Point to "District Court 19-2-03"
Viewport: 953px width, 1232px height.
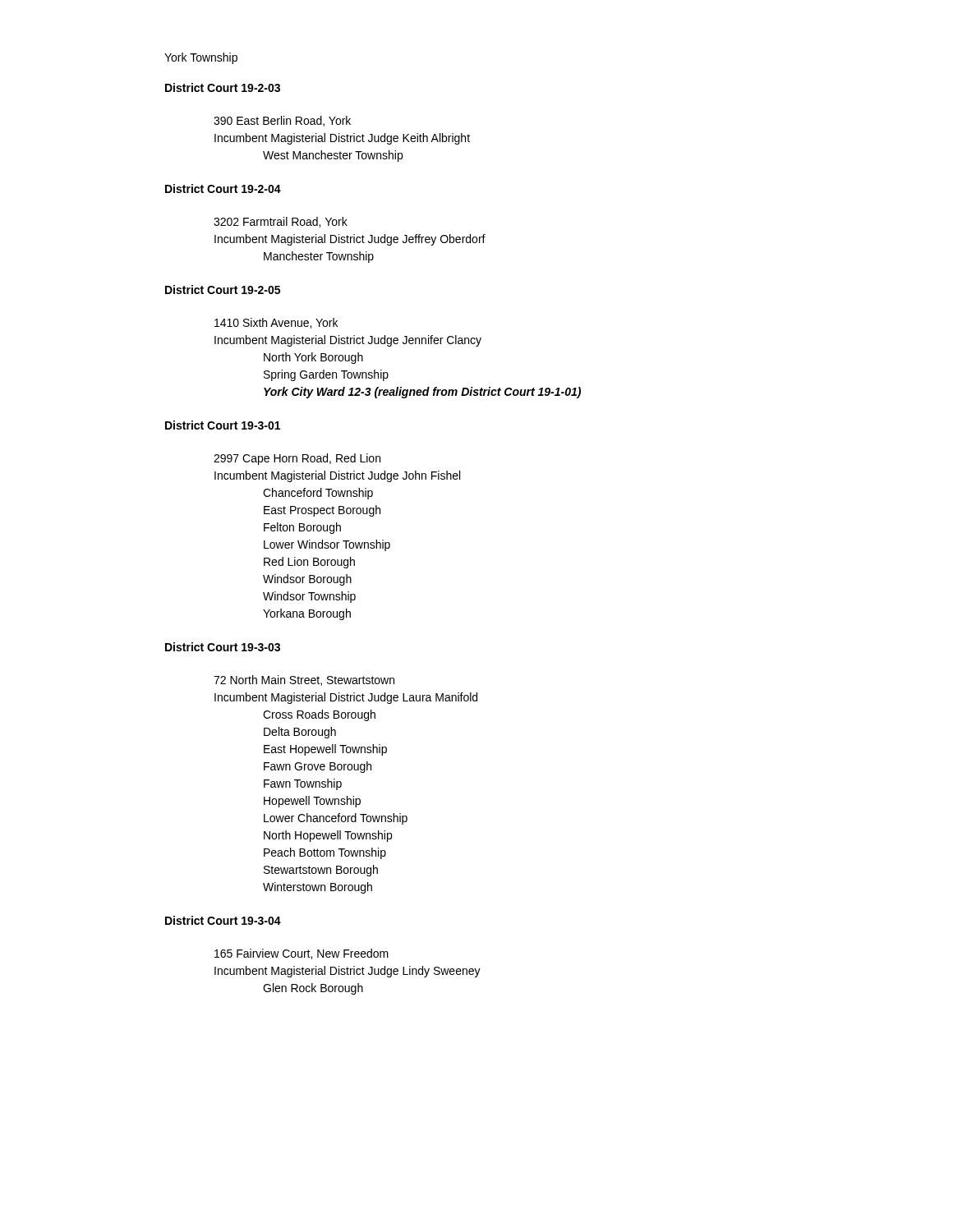point(223,87)
